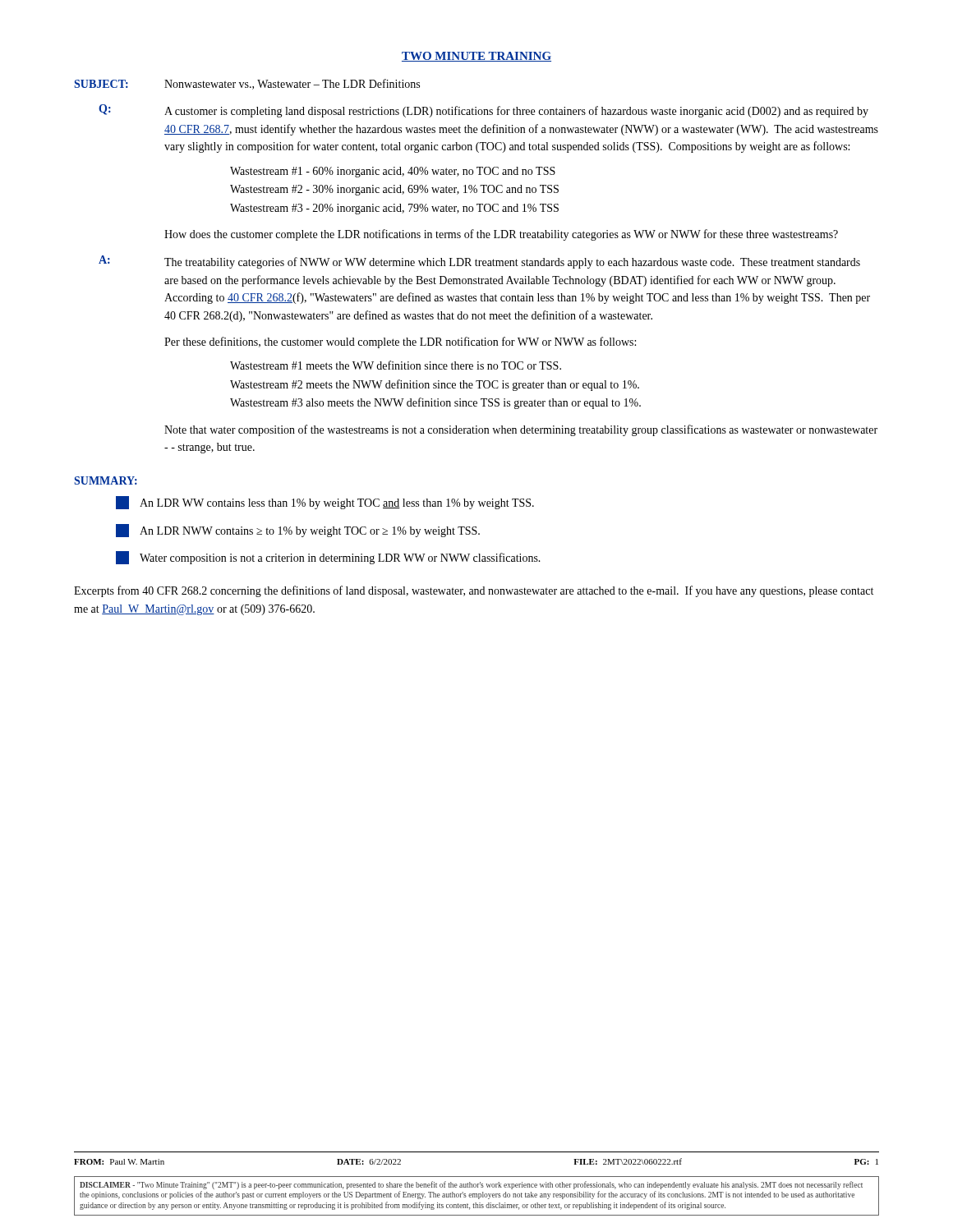Click on the title that says "TWO MINUTE TRAINING"
Image resolution: width=953 pixels, height=1232 pixels.
[476, 56]
